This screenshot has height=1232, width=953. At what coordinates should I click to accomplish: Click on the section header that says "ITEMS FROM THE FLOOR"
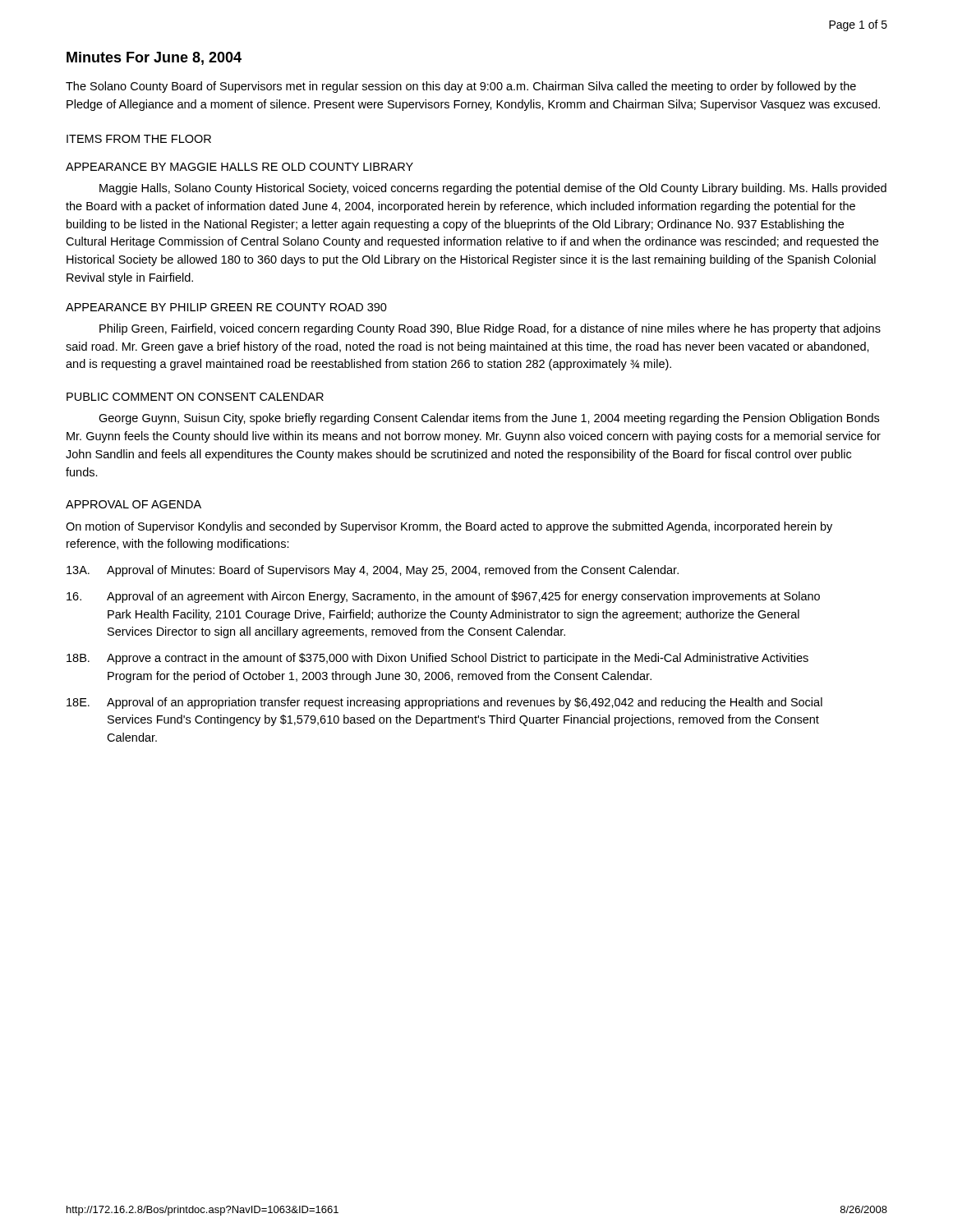point(139,138)
